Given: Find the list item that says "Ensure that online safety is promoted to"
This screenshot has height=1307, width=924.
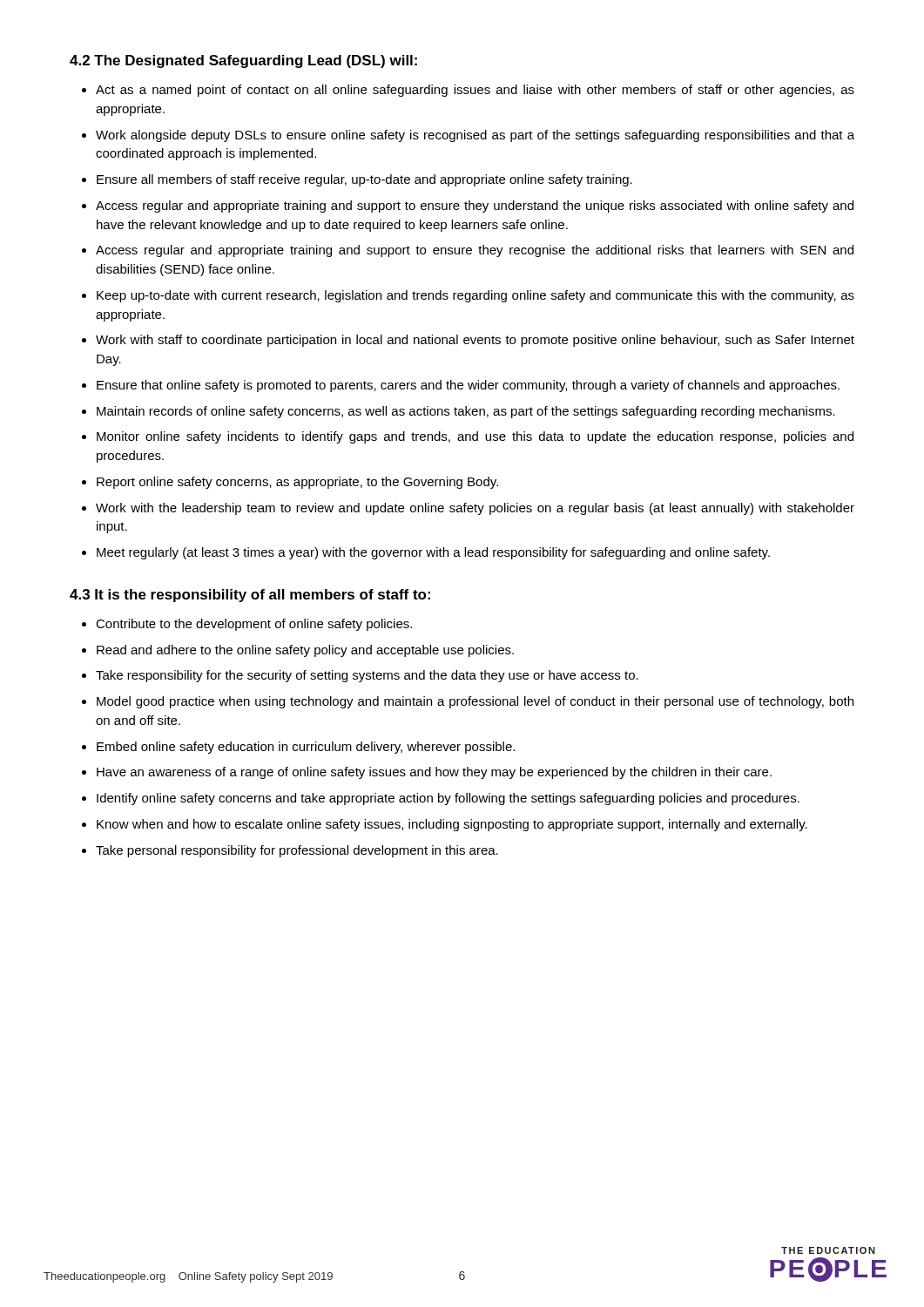Looking at the screenshot, I should (468, 384).
